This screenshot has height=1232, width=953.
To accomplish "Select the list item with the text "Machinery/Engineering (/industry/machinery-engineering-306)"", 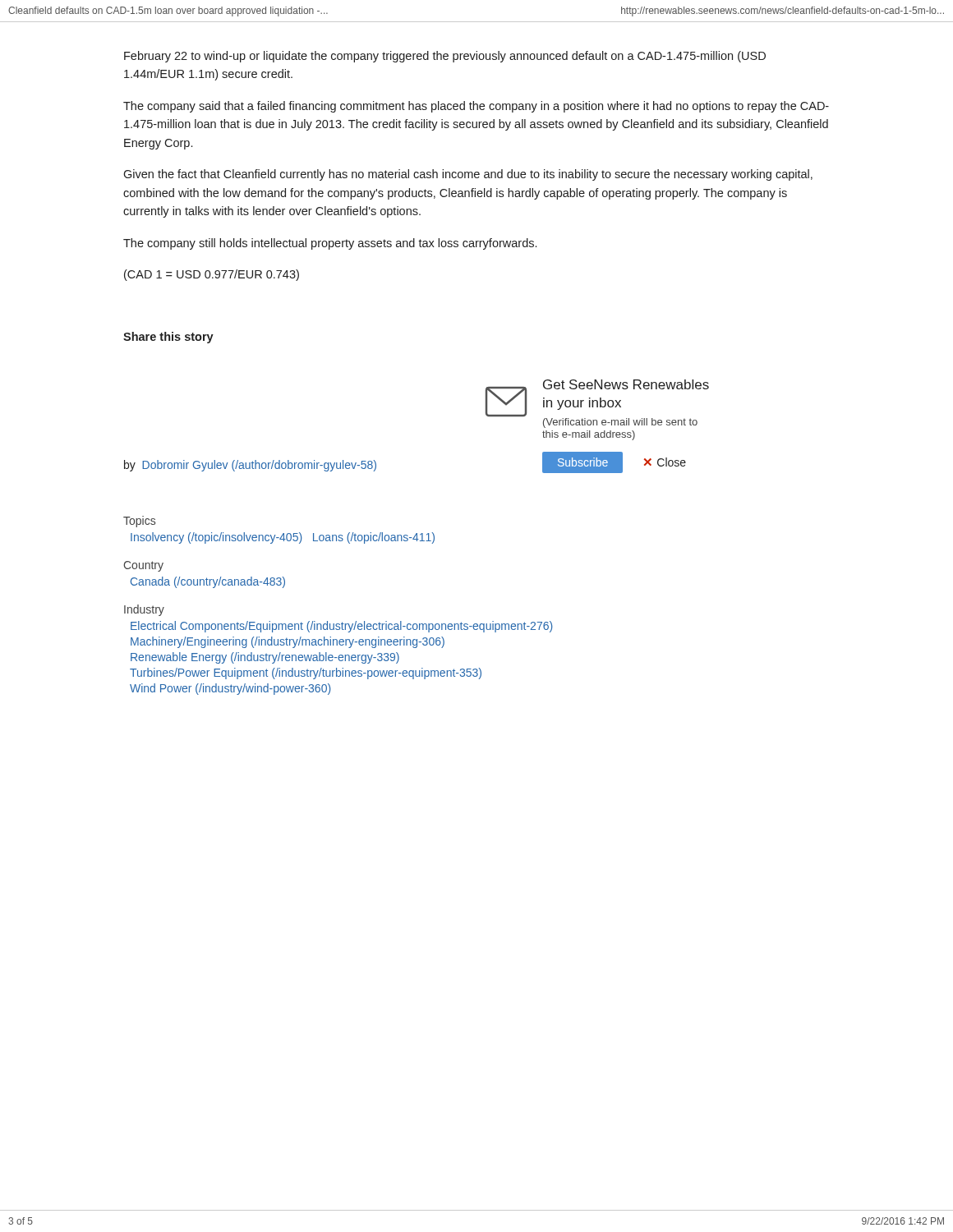I will (x=287, y=641).
